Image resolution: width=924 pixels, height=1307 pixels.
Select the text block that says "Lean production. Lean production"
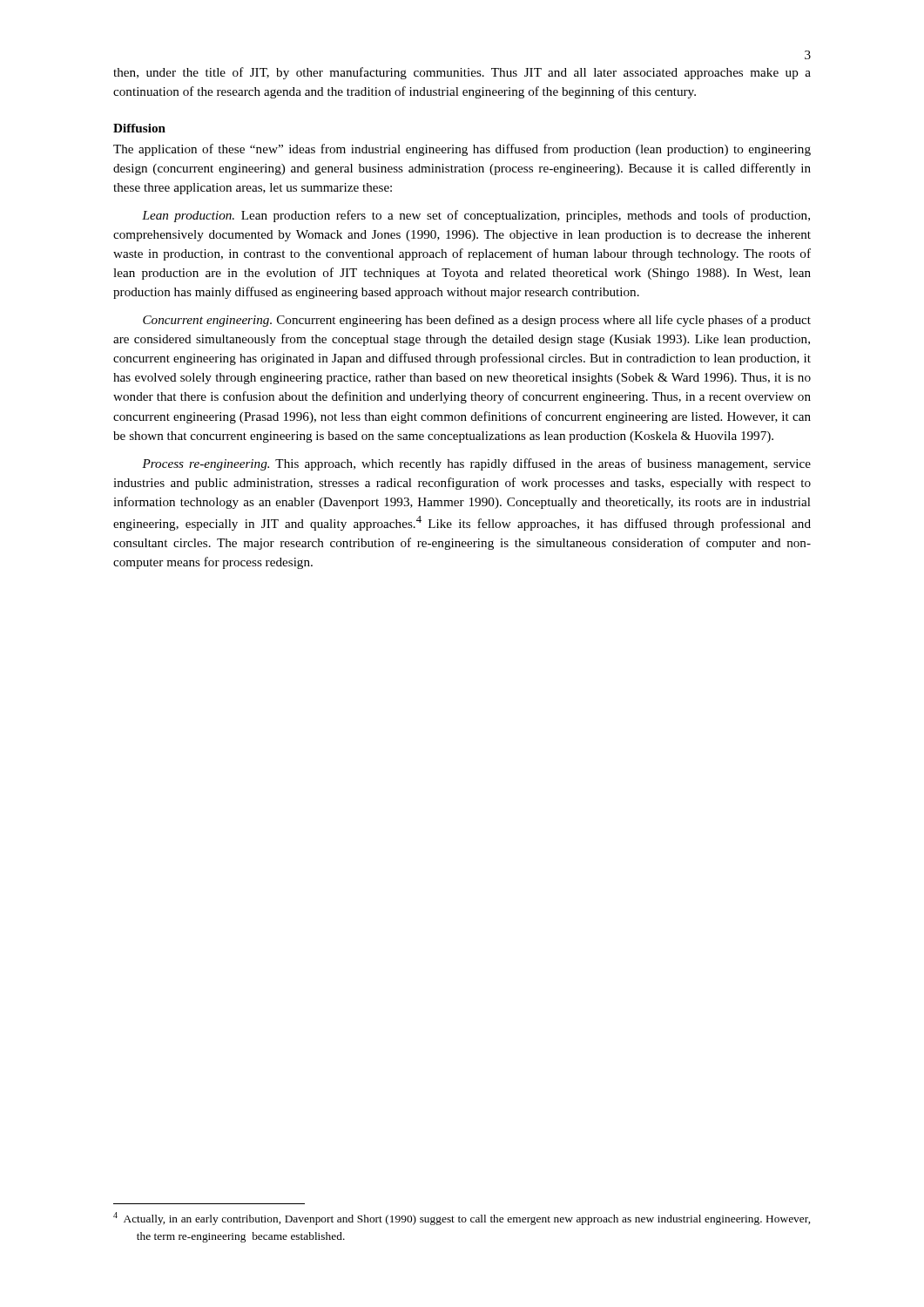click(462, 254)
